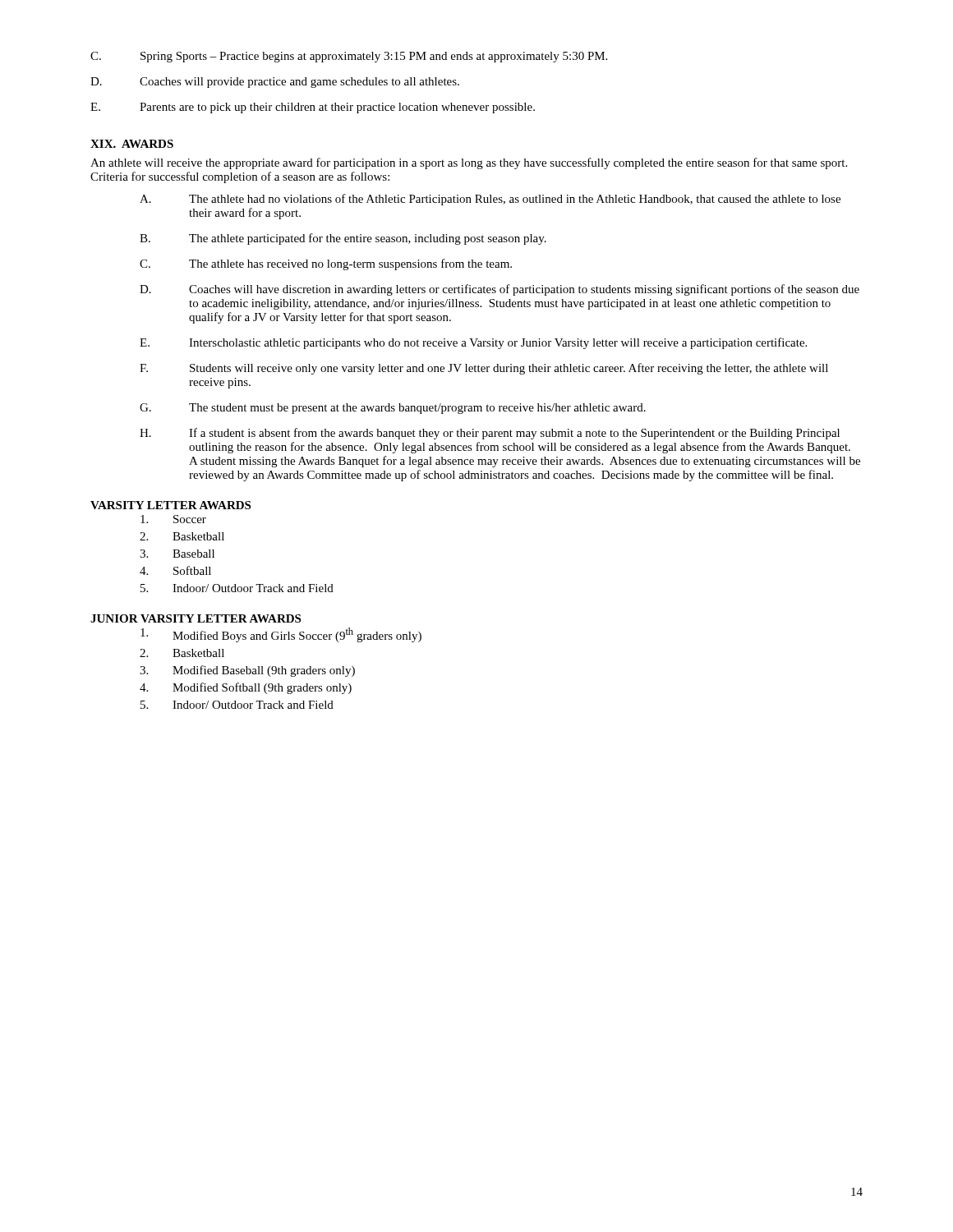
Task: Locate the block of text that opens with "Modified Boys and"
Action: coord(281,634)
